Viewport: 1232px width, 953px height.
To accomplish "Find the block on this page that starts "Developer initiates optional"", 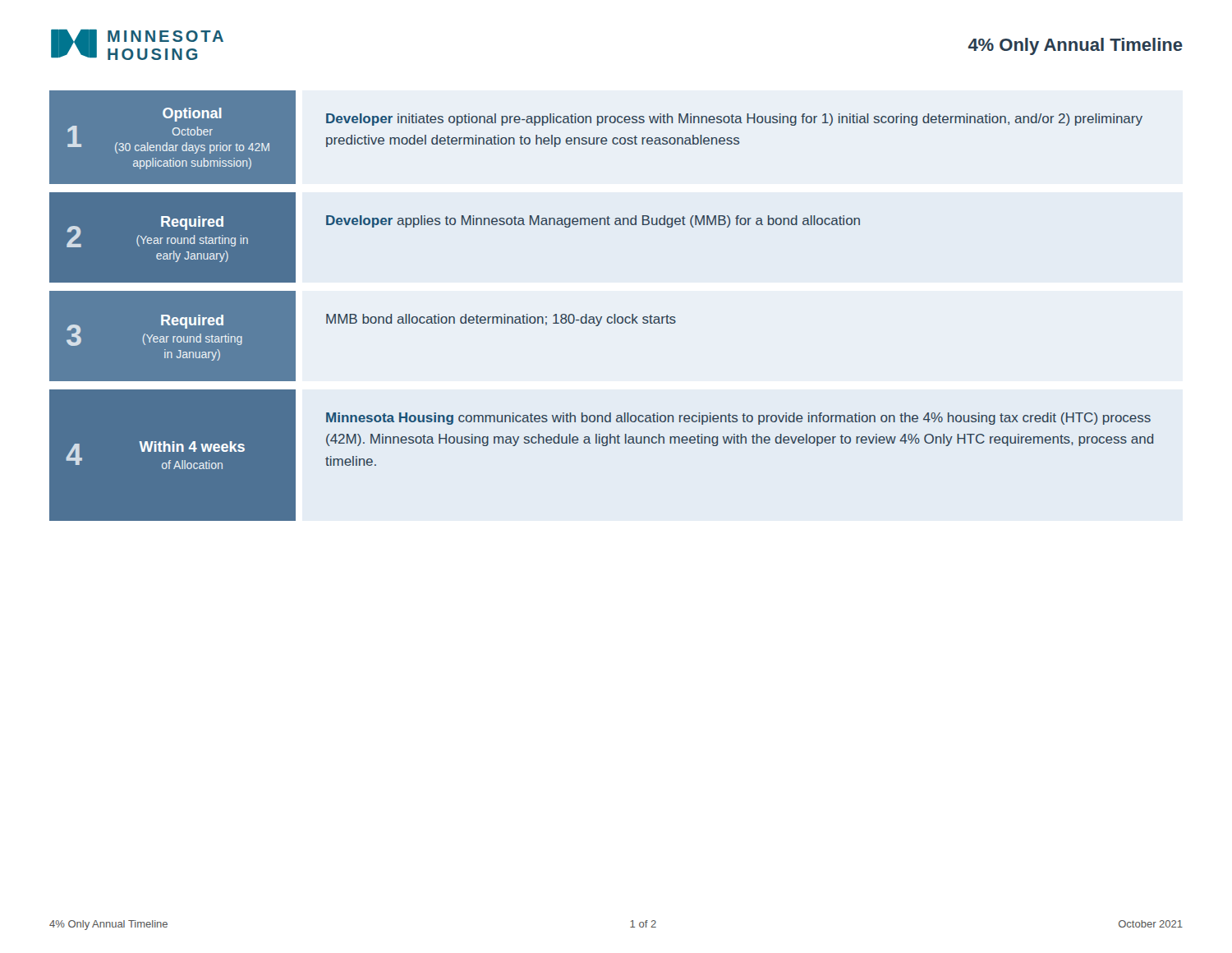I will tap(734, 130).
